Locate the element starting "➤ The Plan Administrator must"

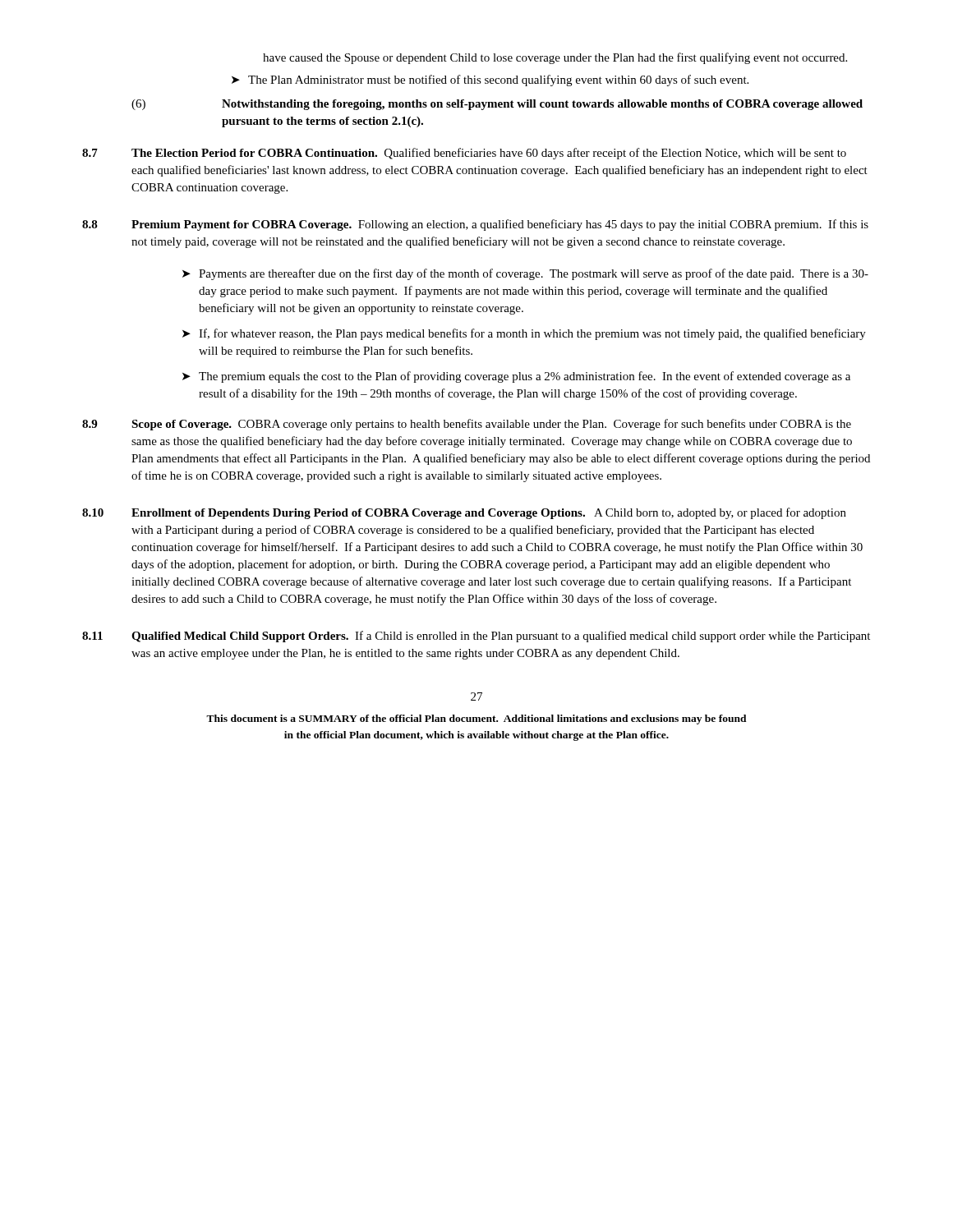550,80
